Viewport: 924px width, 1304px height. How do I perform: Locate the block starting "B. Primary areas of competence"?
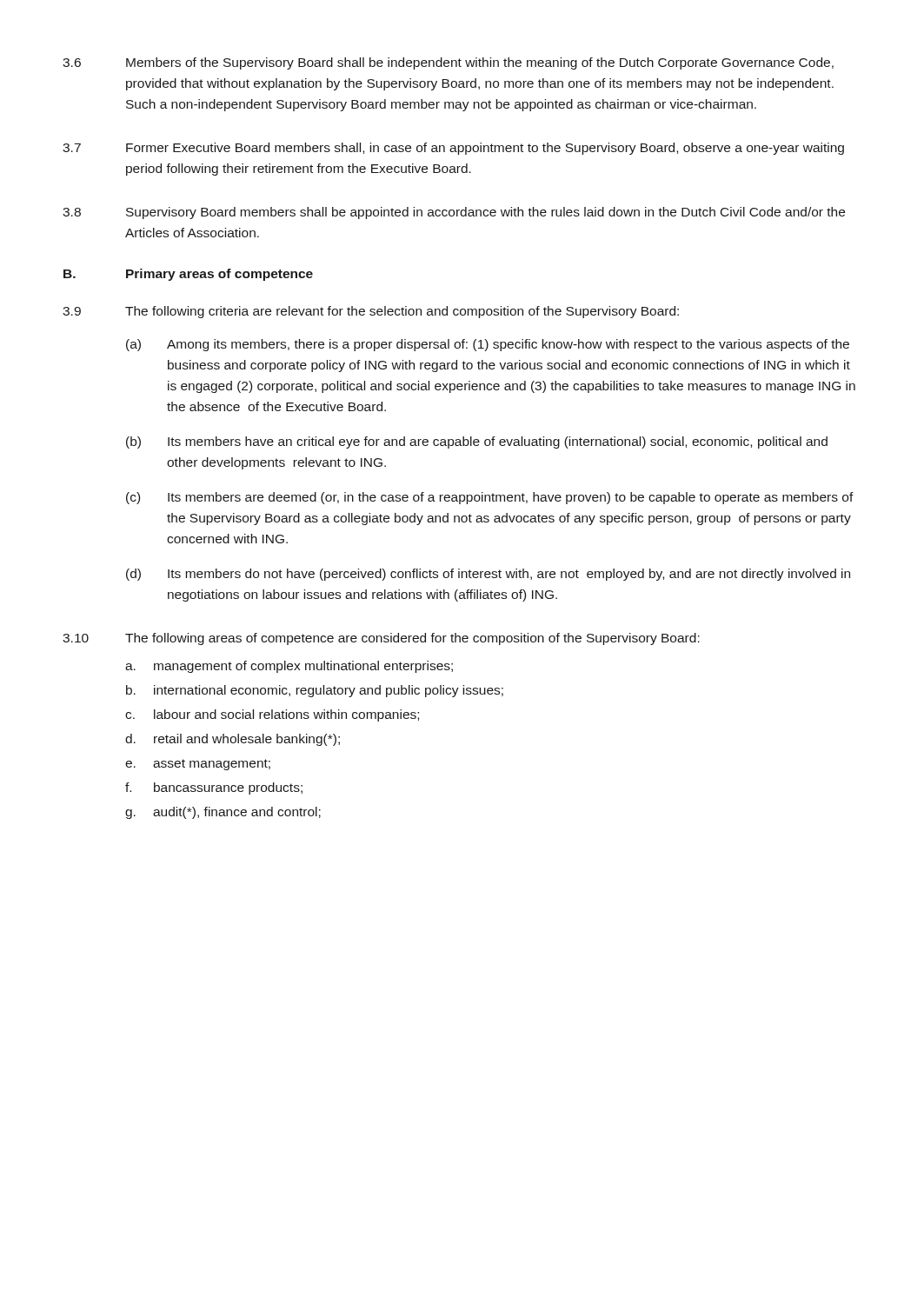tap(188, 274)
